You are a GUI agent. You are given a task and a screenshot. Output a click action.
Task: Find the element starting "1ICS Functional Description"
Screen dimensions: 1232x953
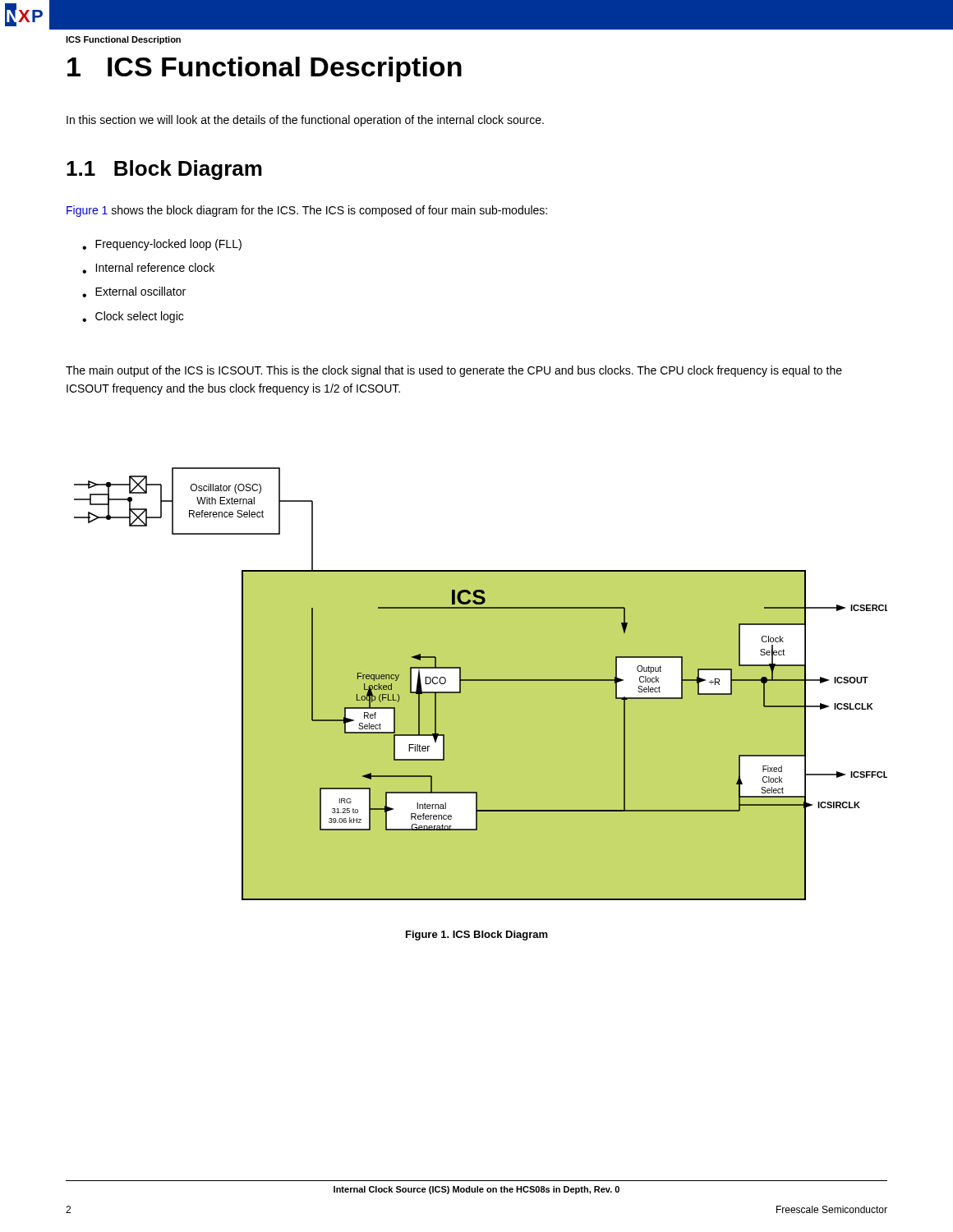point(476,67)
